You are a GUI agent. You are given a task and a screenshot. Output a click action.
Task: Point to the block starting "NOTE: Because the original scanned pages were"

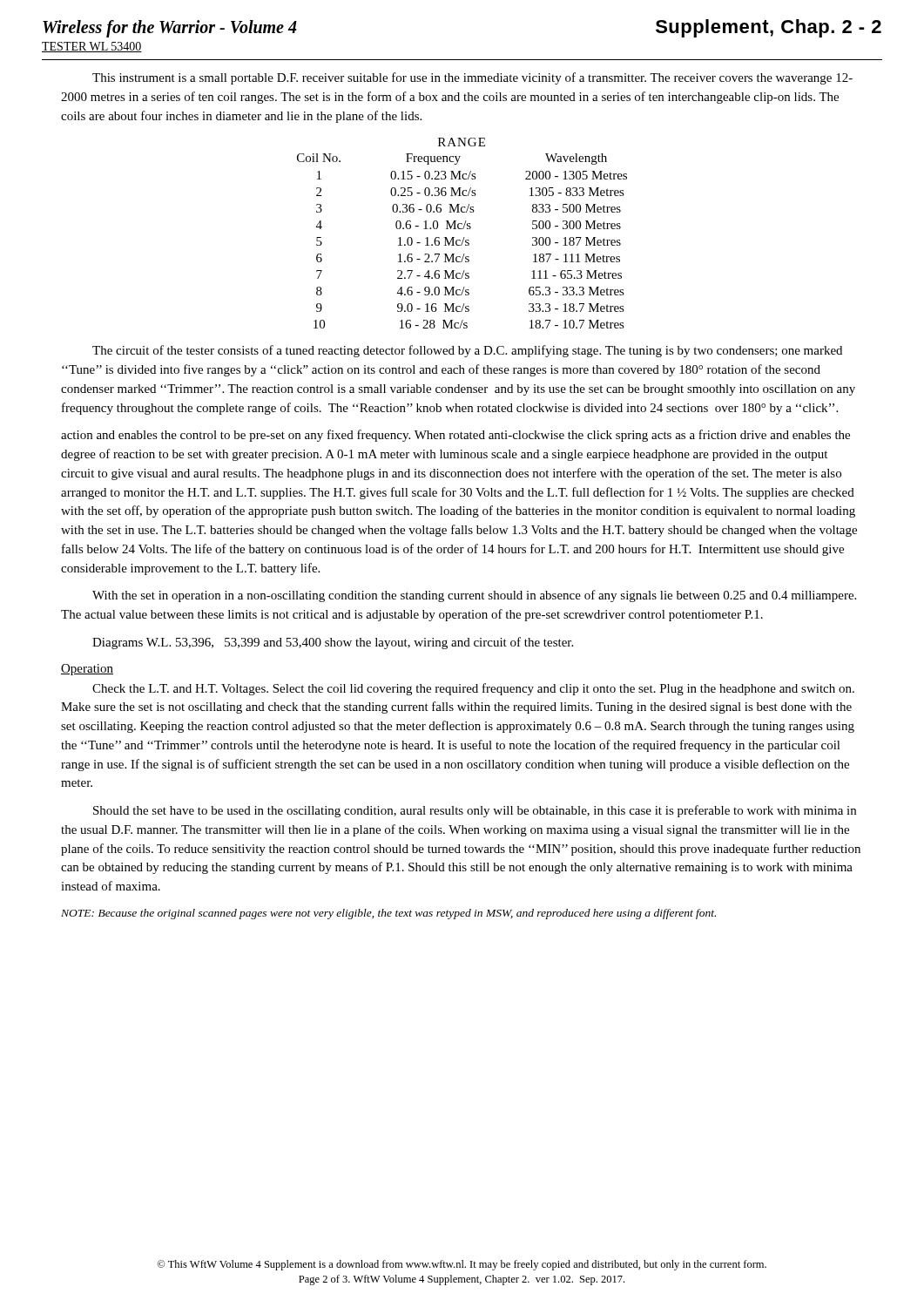coord(389,913)
